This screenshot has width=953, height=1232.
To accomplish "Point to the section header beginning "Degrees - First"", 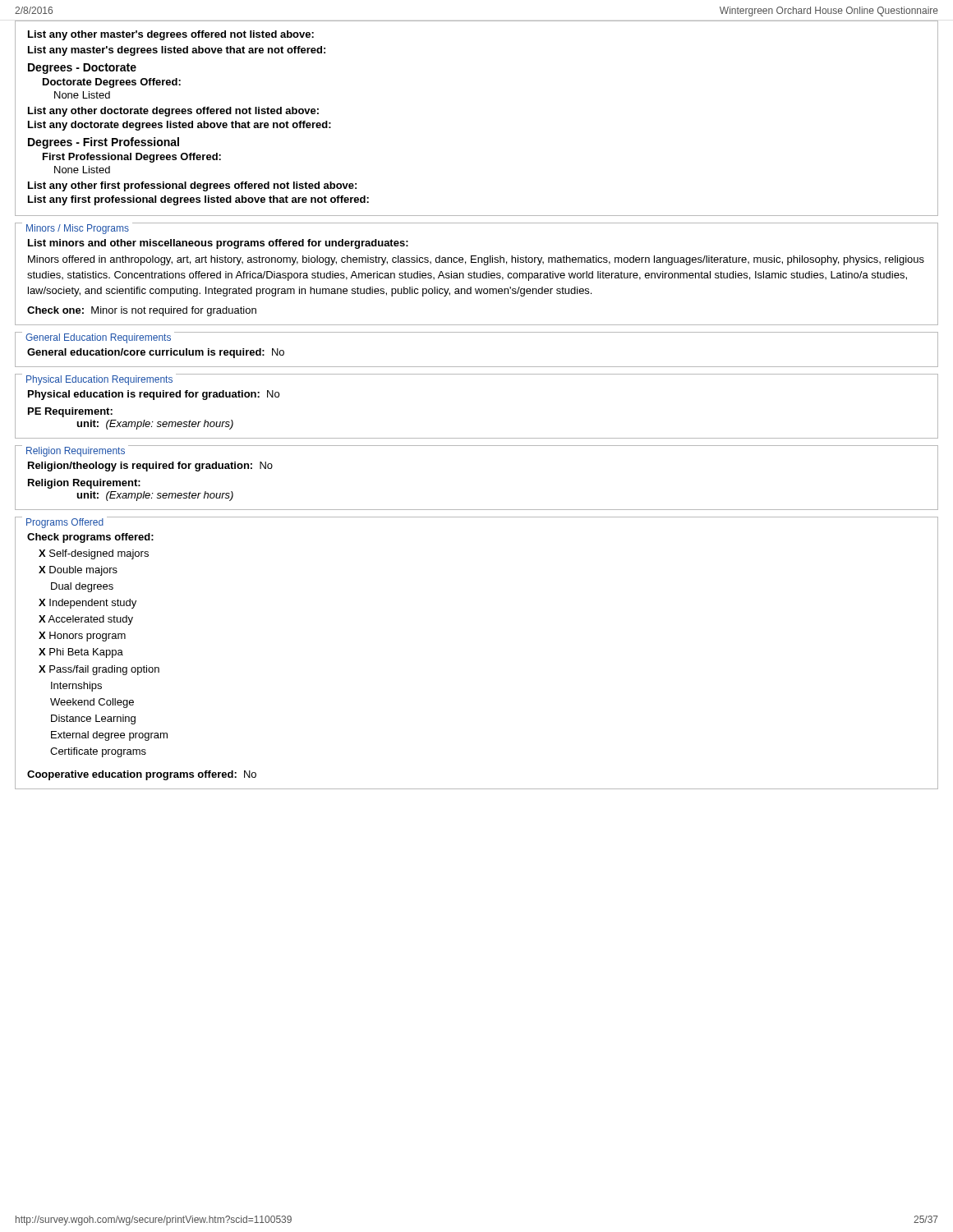I will click(103, 142).
